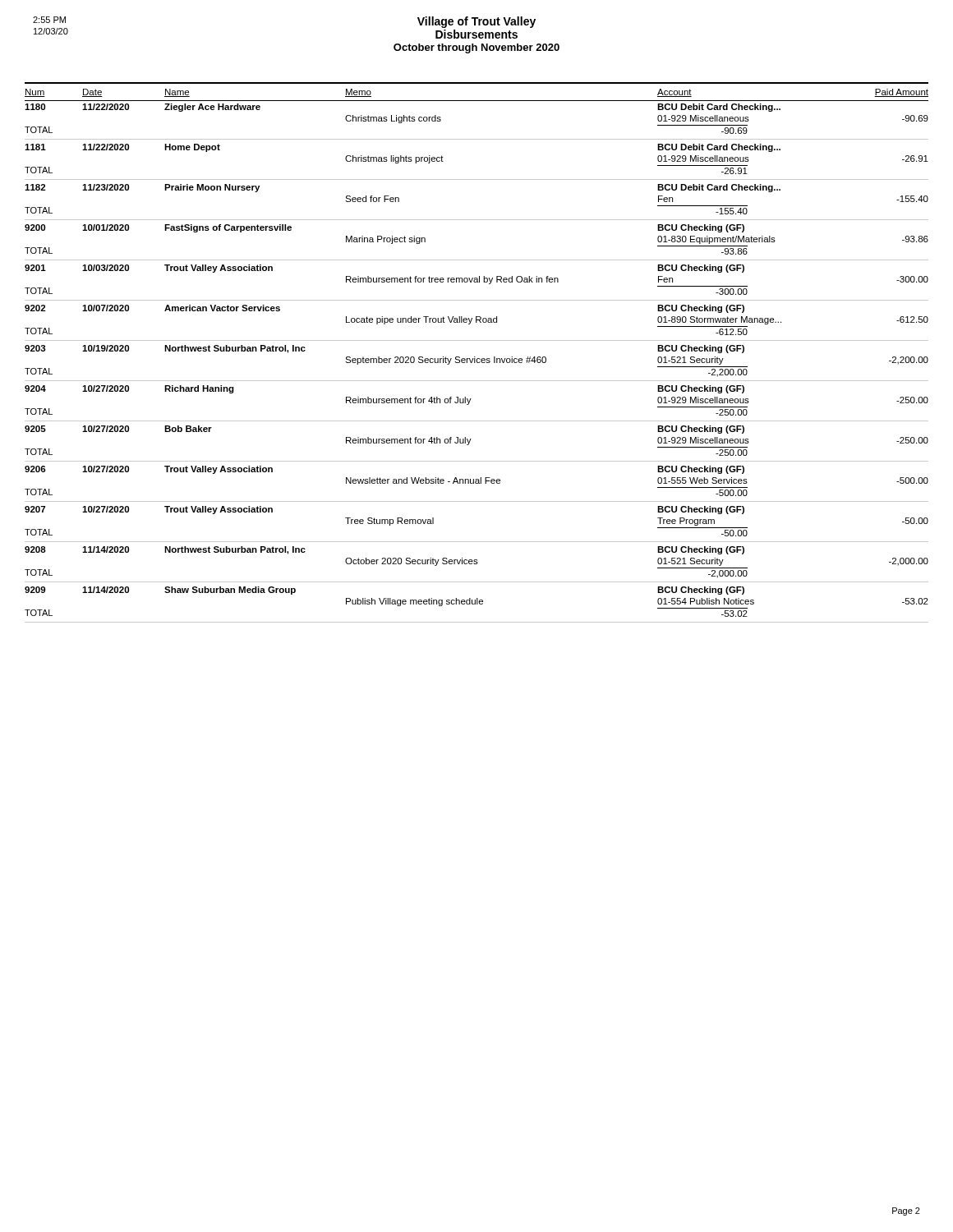The image size is (953, 1232).
Task: Click the title that begins "Village of Trout Valley Disbursements October through"
Action: 476,34
